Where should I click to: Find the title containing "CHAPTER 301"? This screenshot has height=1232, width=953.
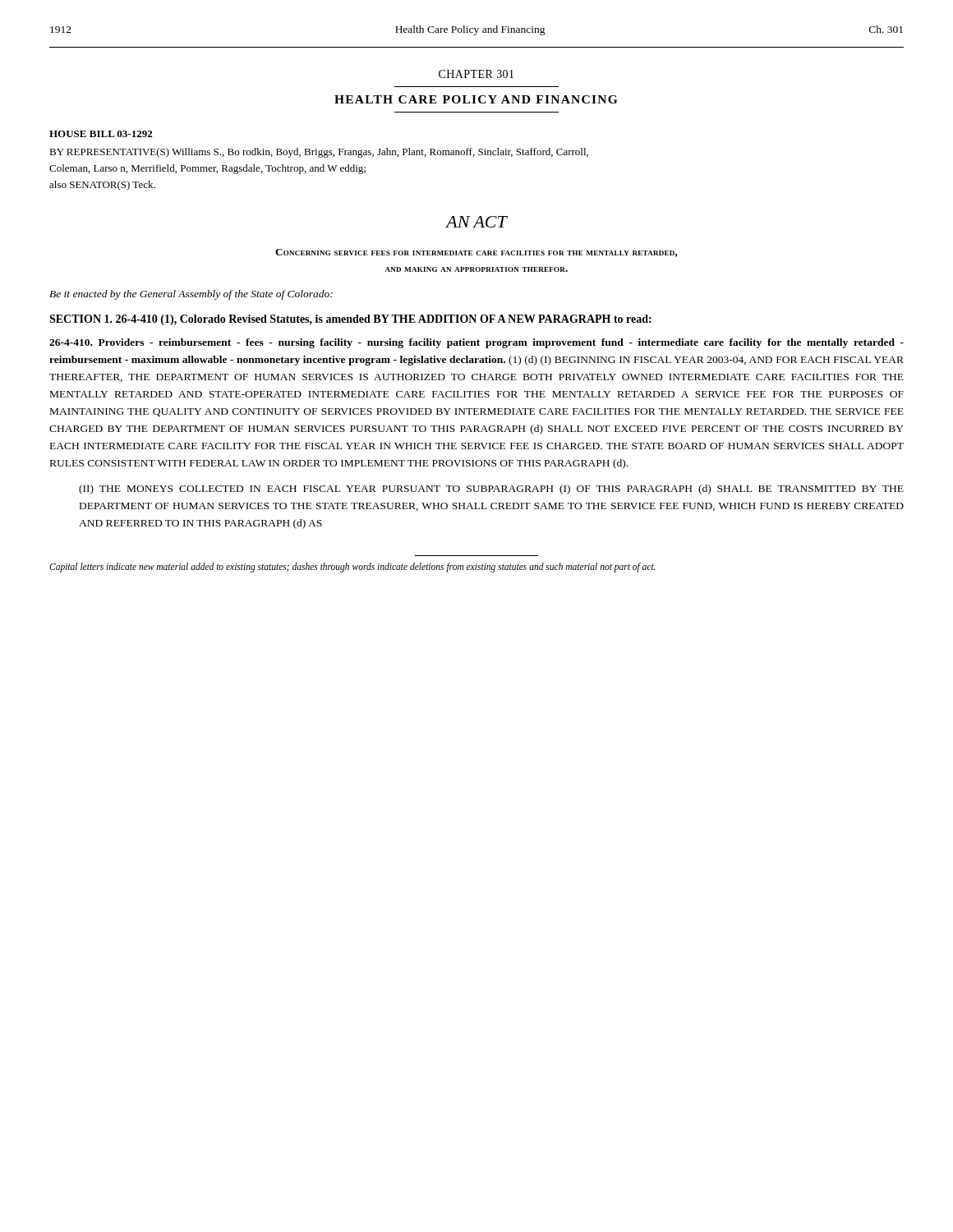pos(476,74)
